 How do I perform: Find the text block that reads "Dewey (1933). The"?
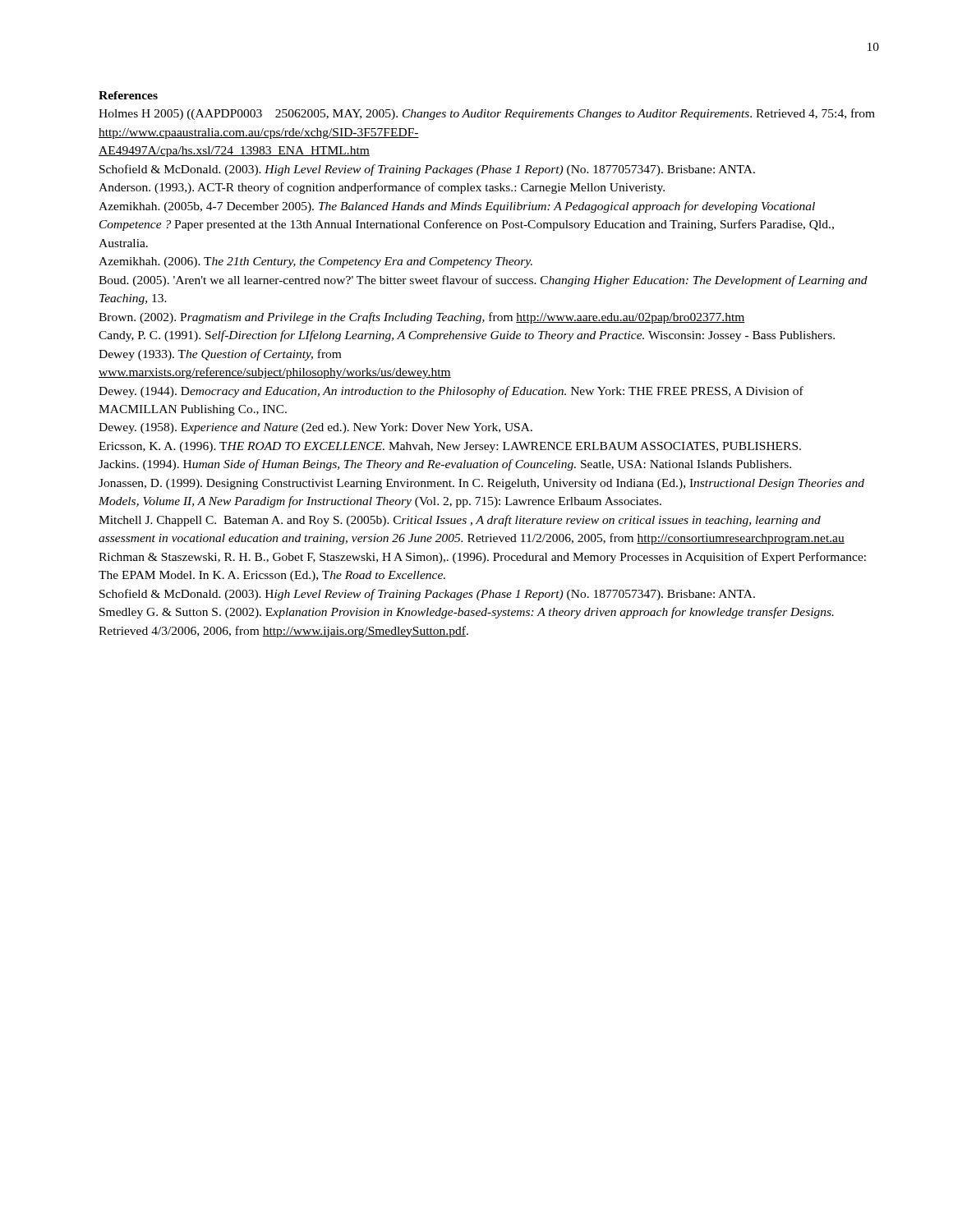(275, 362)
